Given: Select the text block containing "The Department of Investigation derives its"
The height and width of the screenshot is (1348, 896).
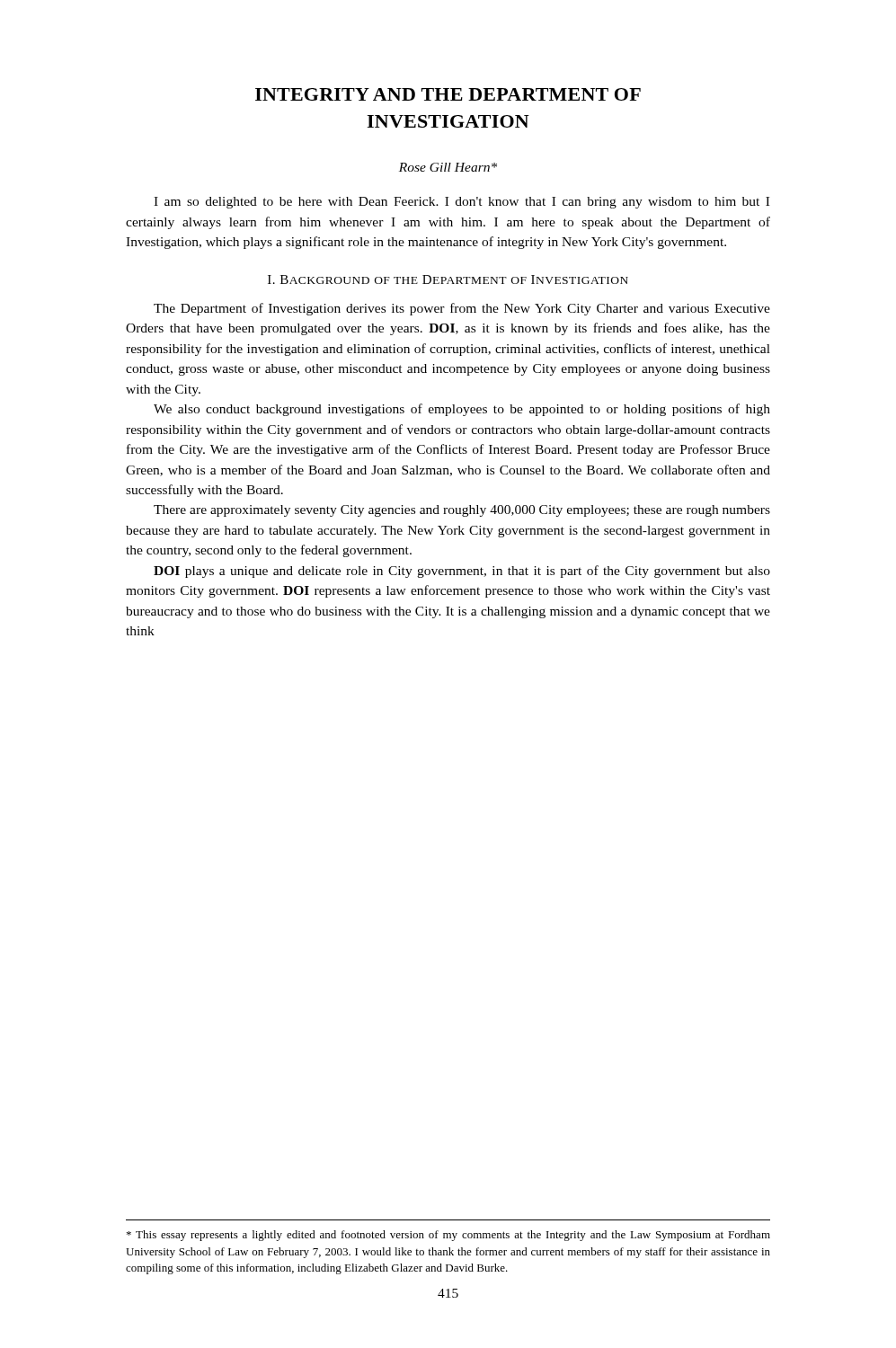Looking at the screenshot, I should 448,470.
